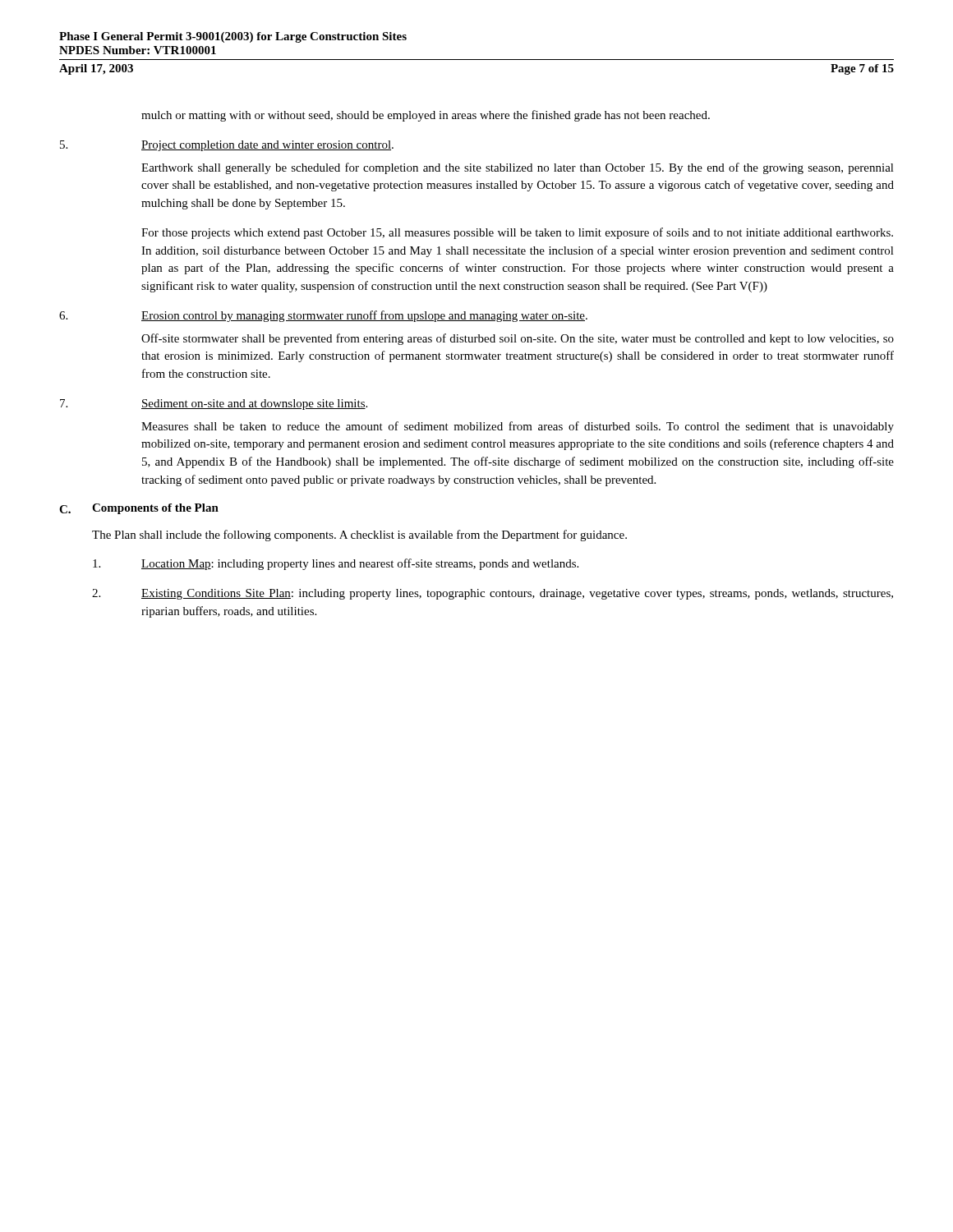Select the passage starting "6. Erosion control by managing stormwater runoff from"
953x1232 pixels.
[476, 316]
